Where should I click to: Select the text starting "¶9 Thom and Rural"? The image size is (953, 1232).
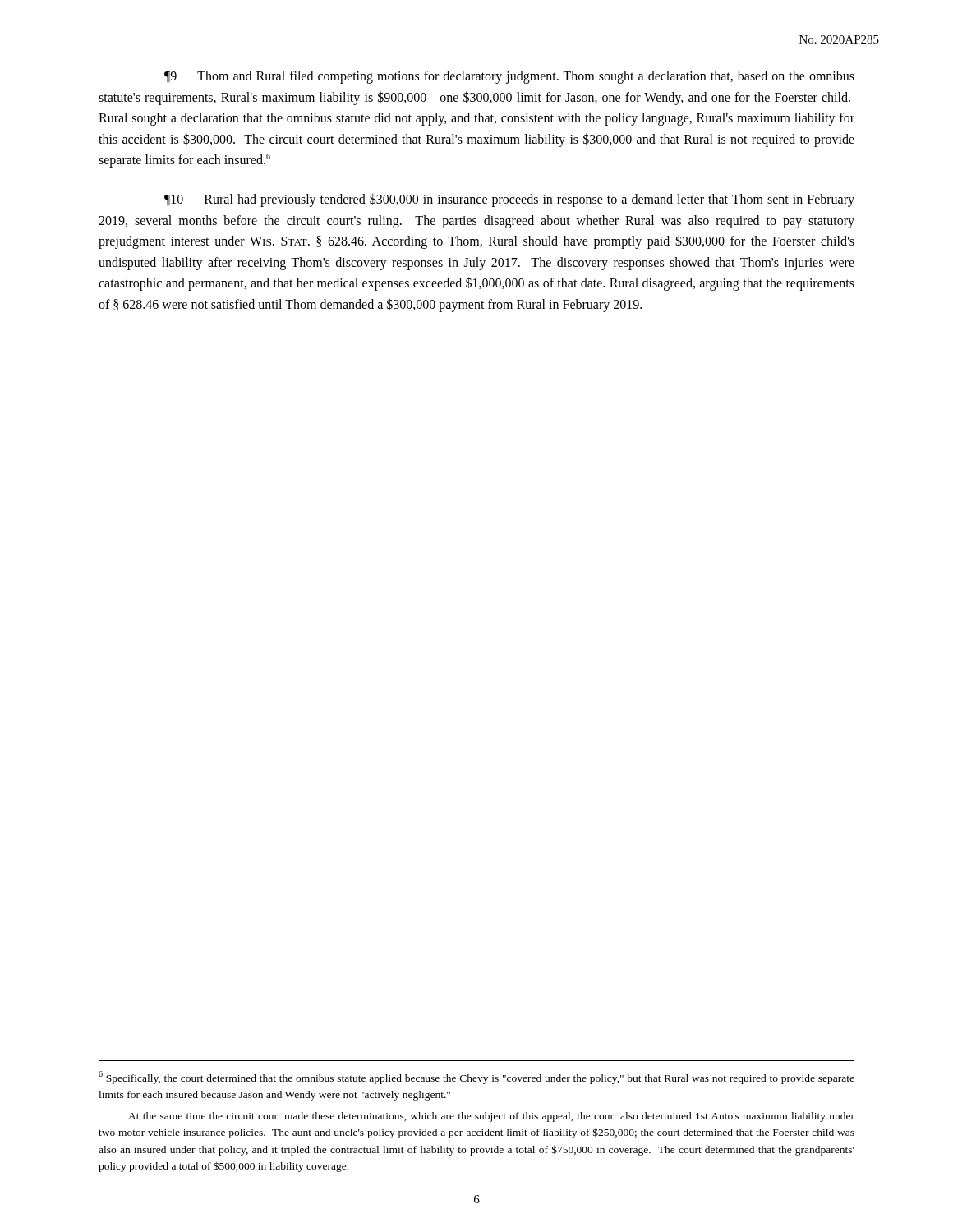pyautogui.click(x=476, y=118)
